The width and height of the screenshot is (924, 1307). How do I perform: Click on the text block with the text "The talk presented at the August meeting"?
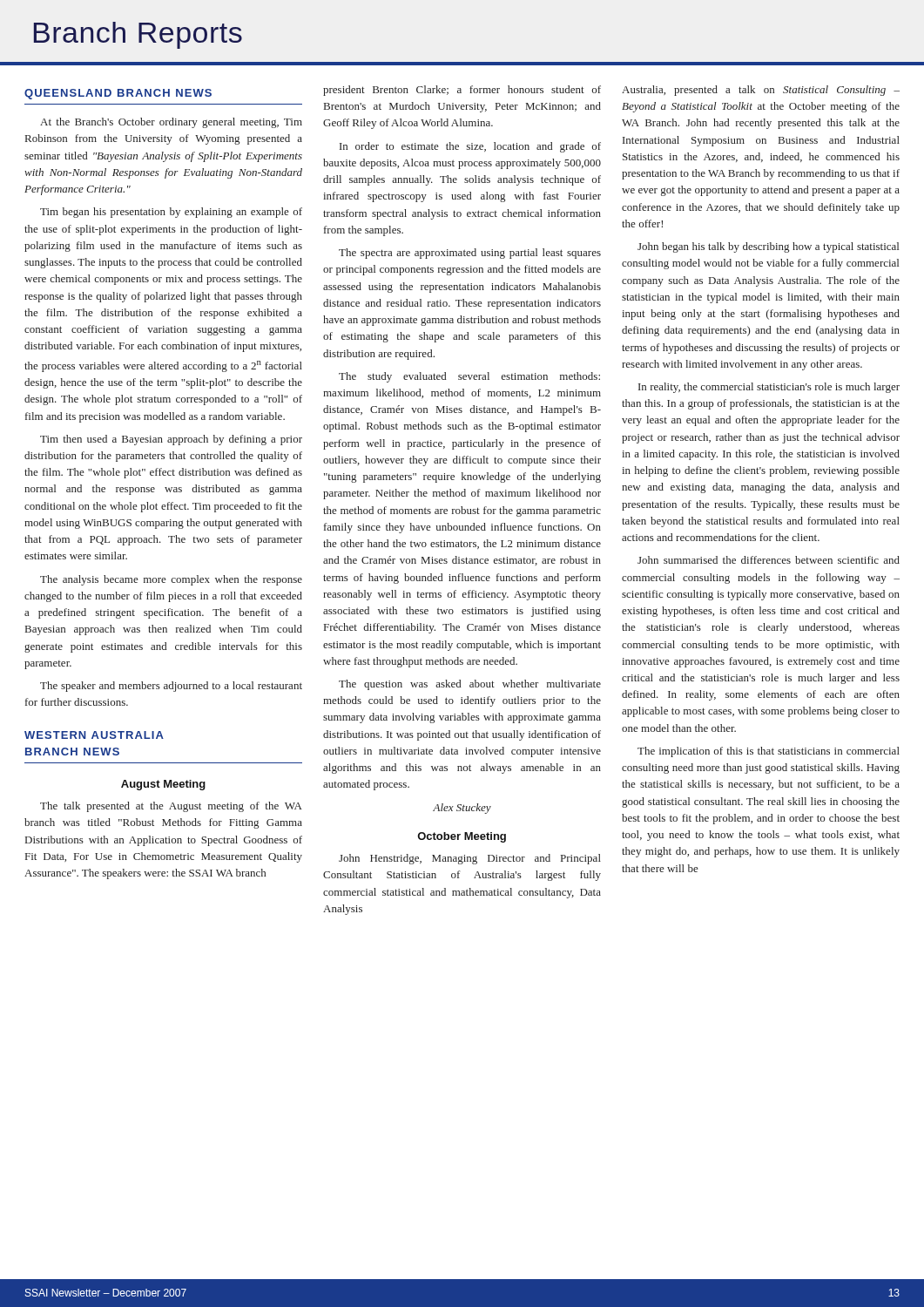(163, 839)
